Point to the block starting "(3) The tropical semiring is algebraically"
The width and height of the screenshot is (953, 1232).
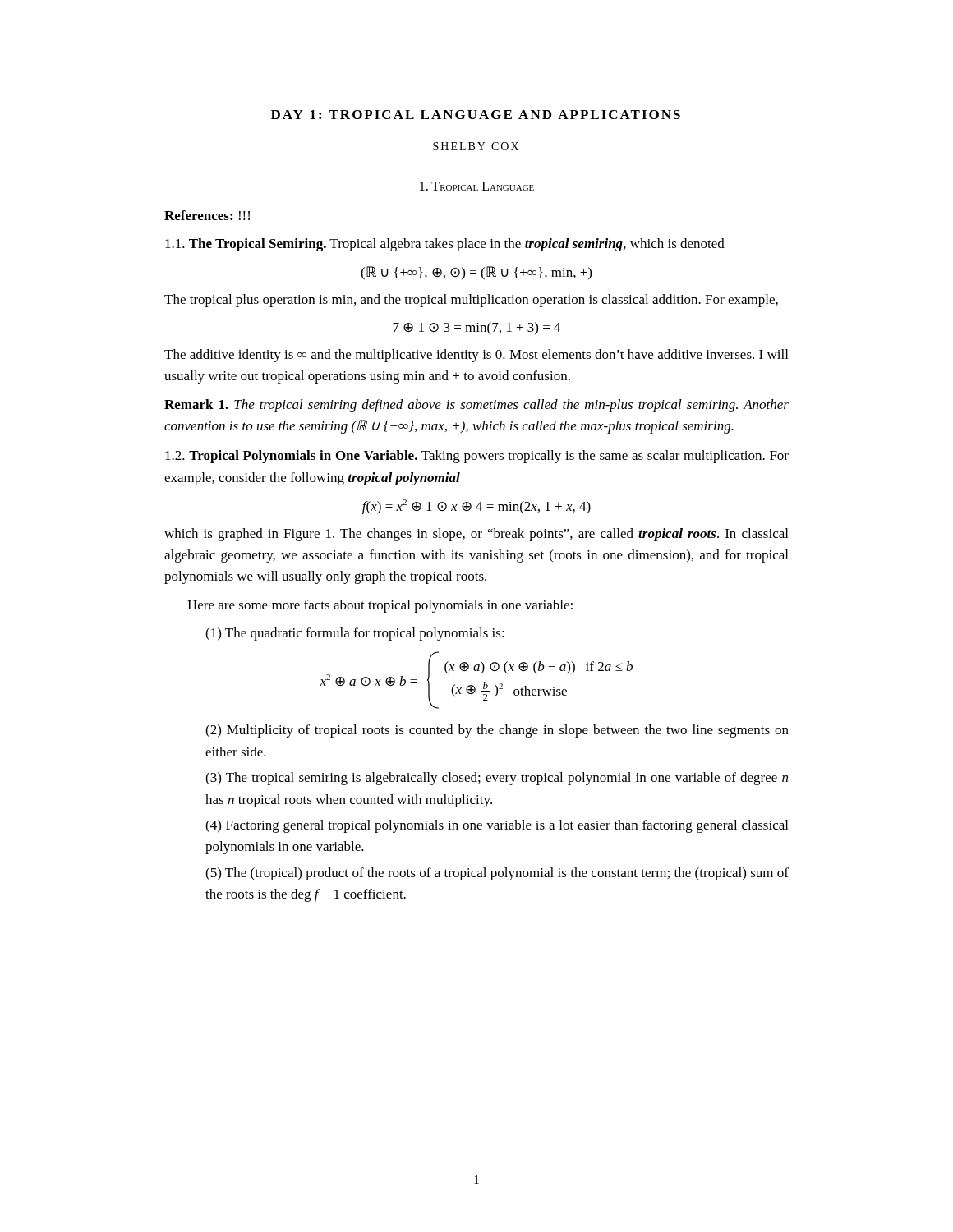[497, 788]
